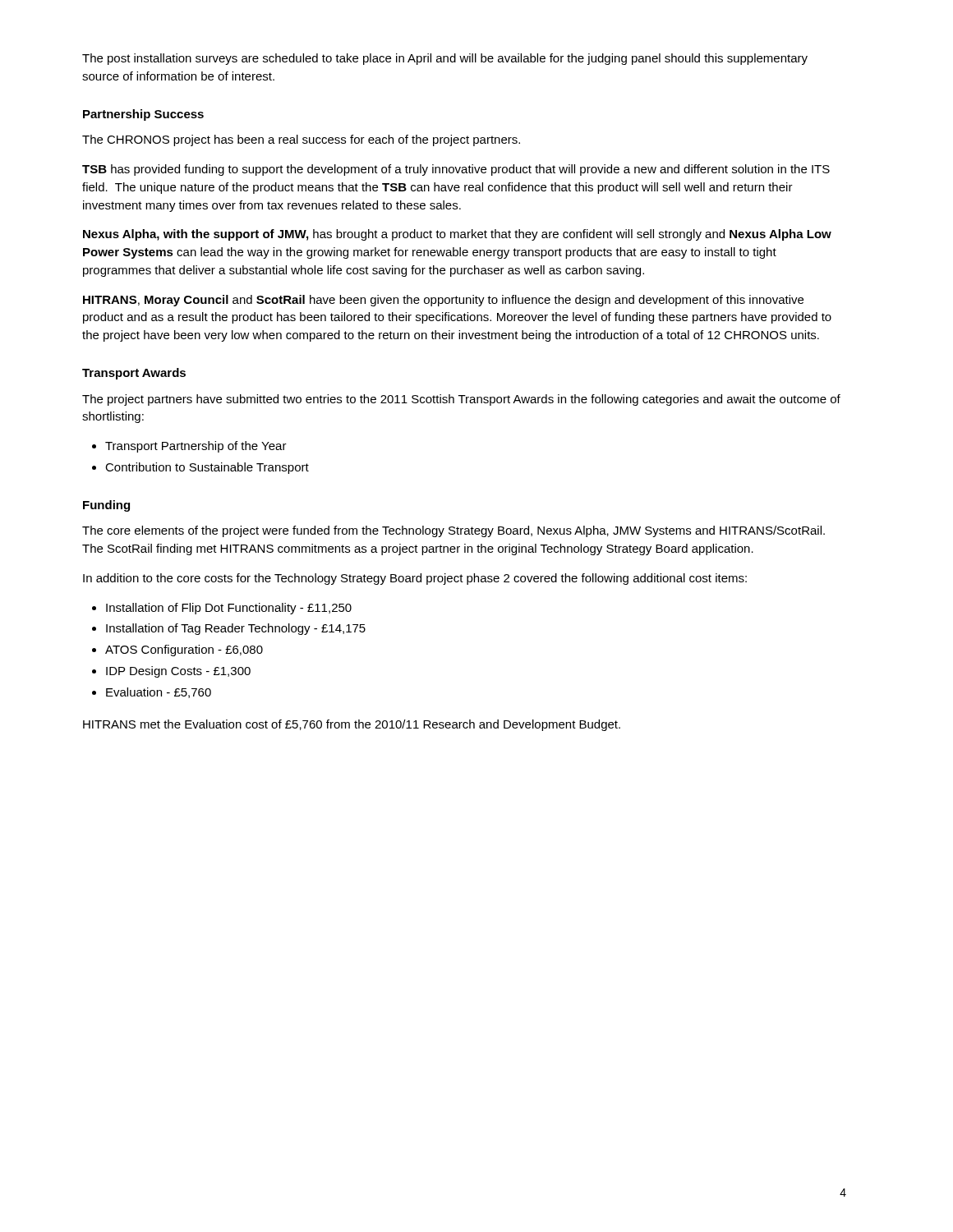This screenshot has width=953, height=1232.
Task: Where is the passage that starts "Installation of Flip Dot Functionality -"?
Action: [x=228, y=607]
